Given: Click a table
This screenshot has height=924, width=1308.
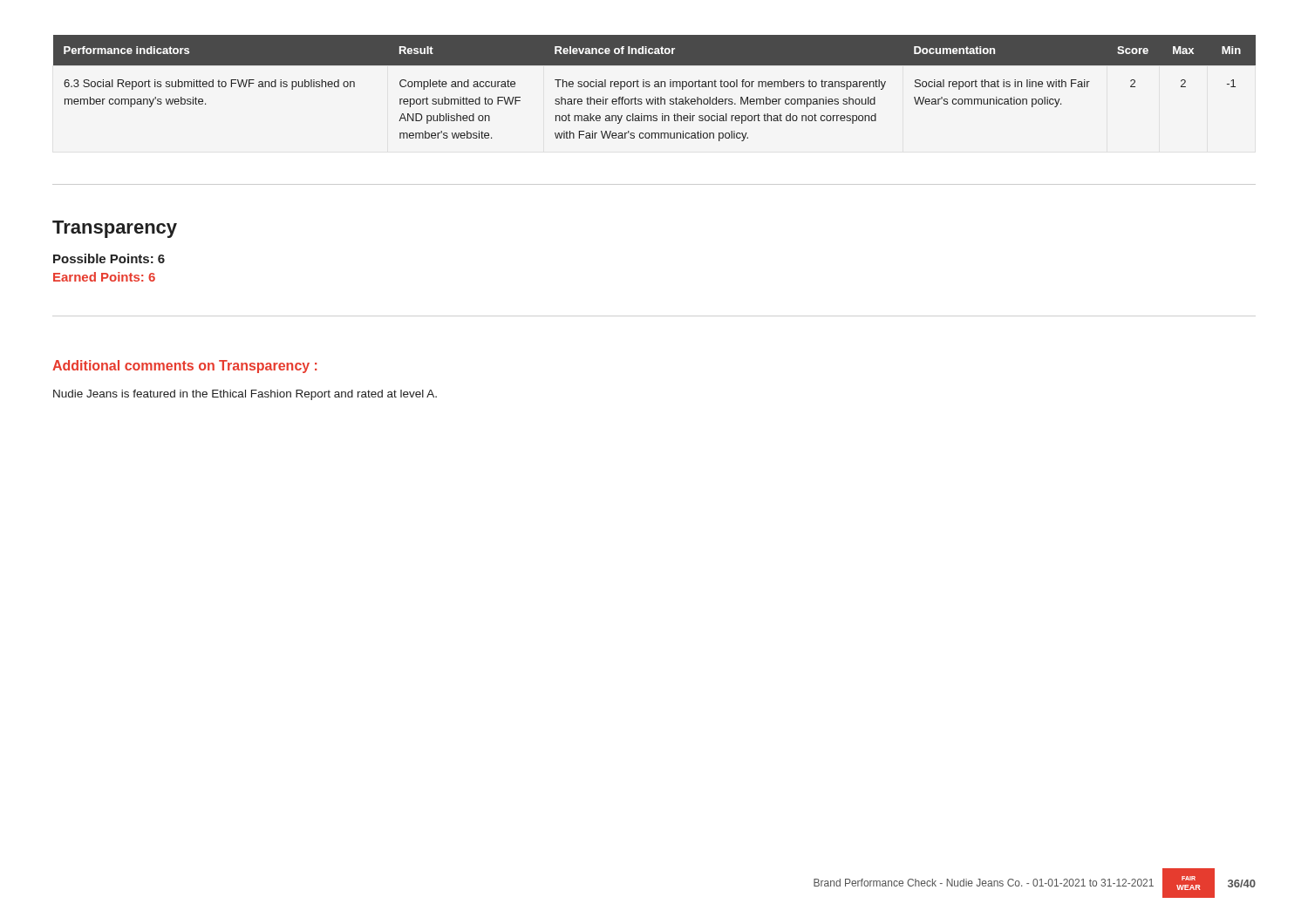Looking at the screenshot, I should 654,94.
